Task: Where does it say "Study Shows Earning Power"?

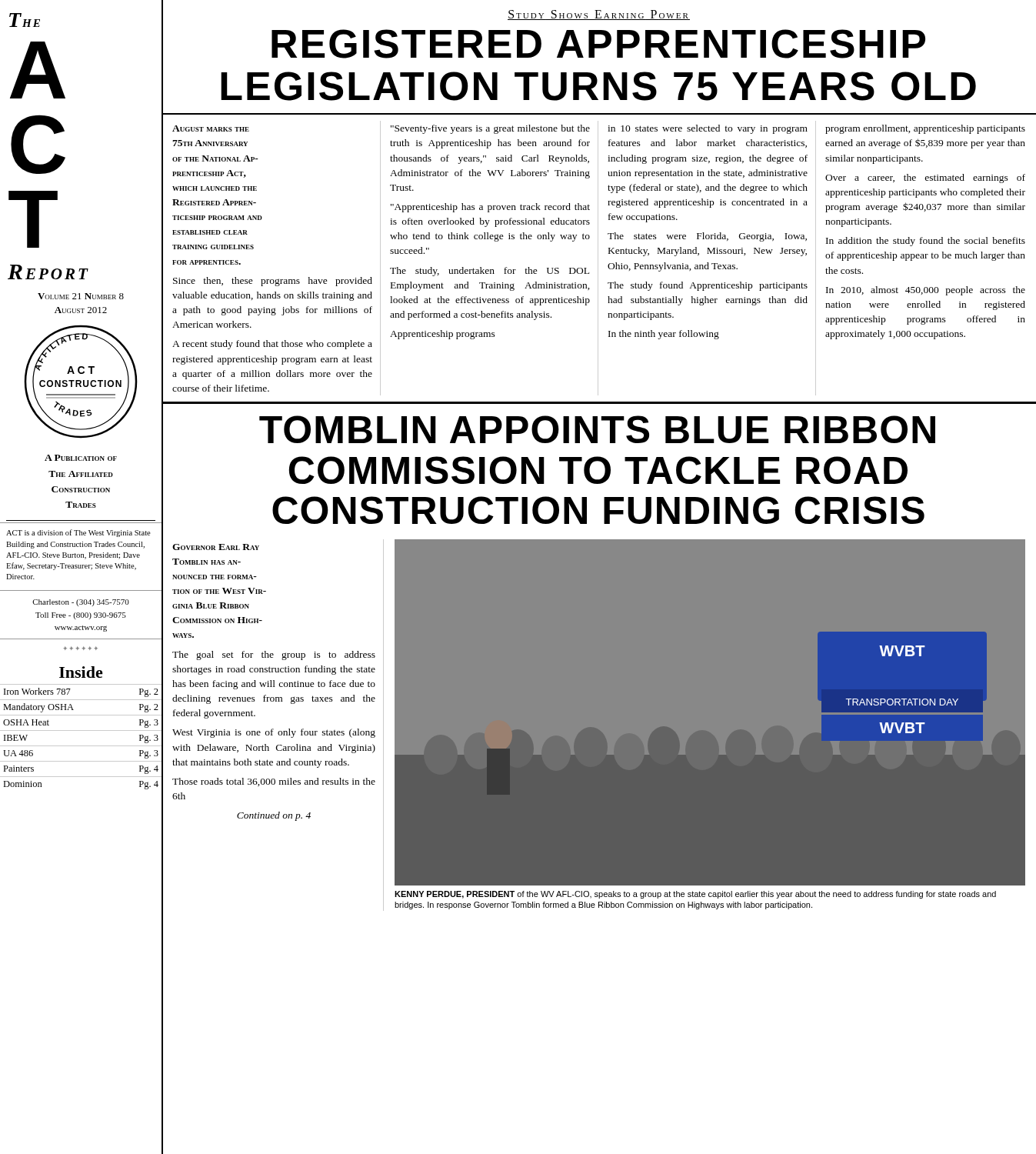Action: point(599,14)
